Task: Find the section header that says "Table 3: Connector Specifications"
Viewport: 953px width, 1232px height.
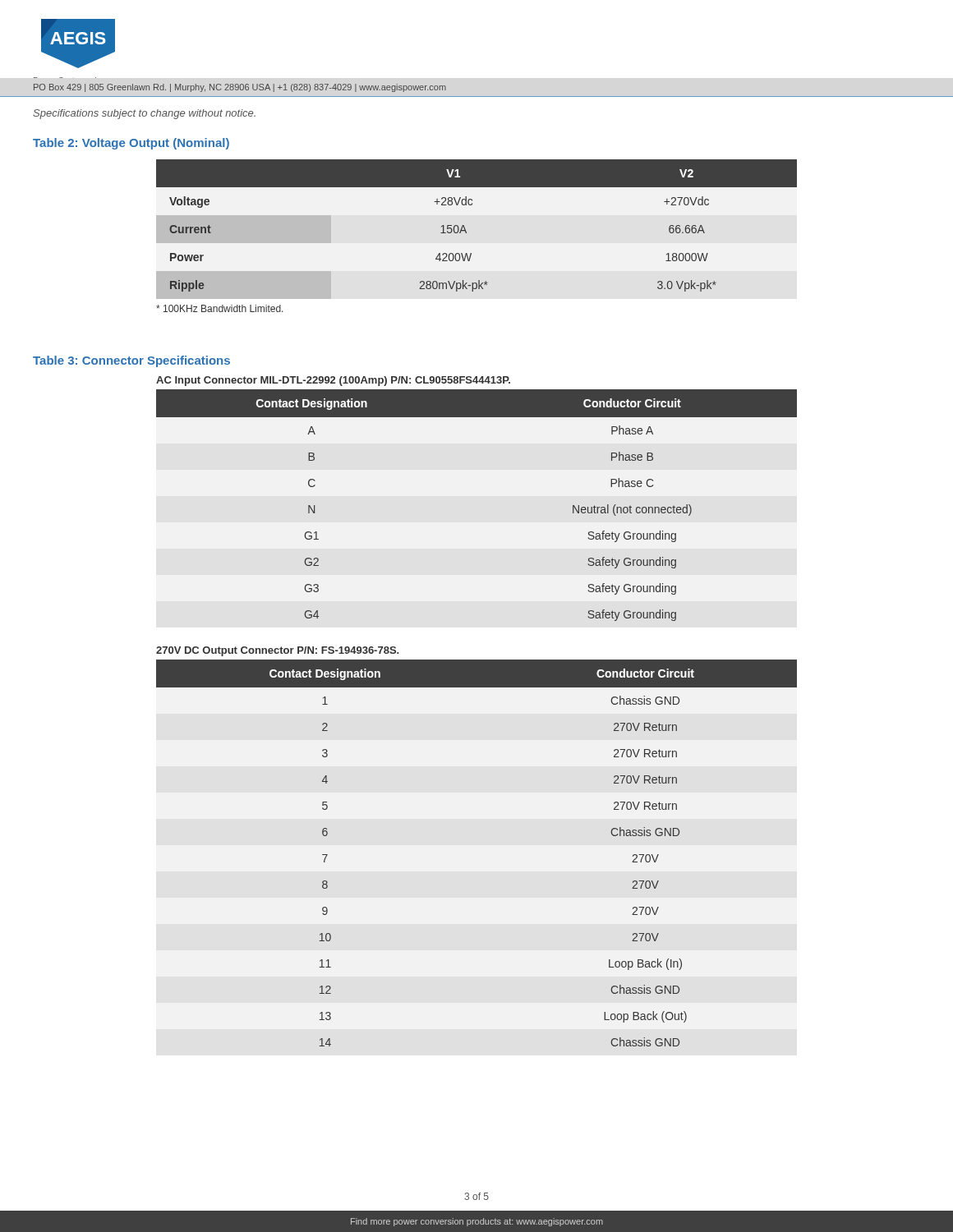Action: coord(132,360)
